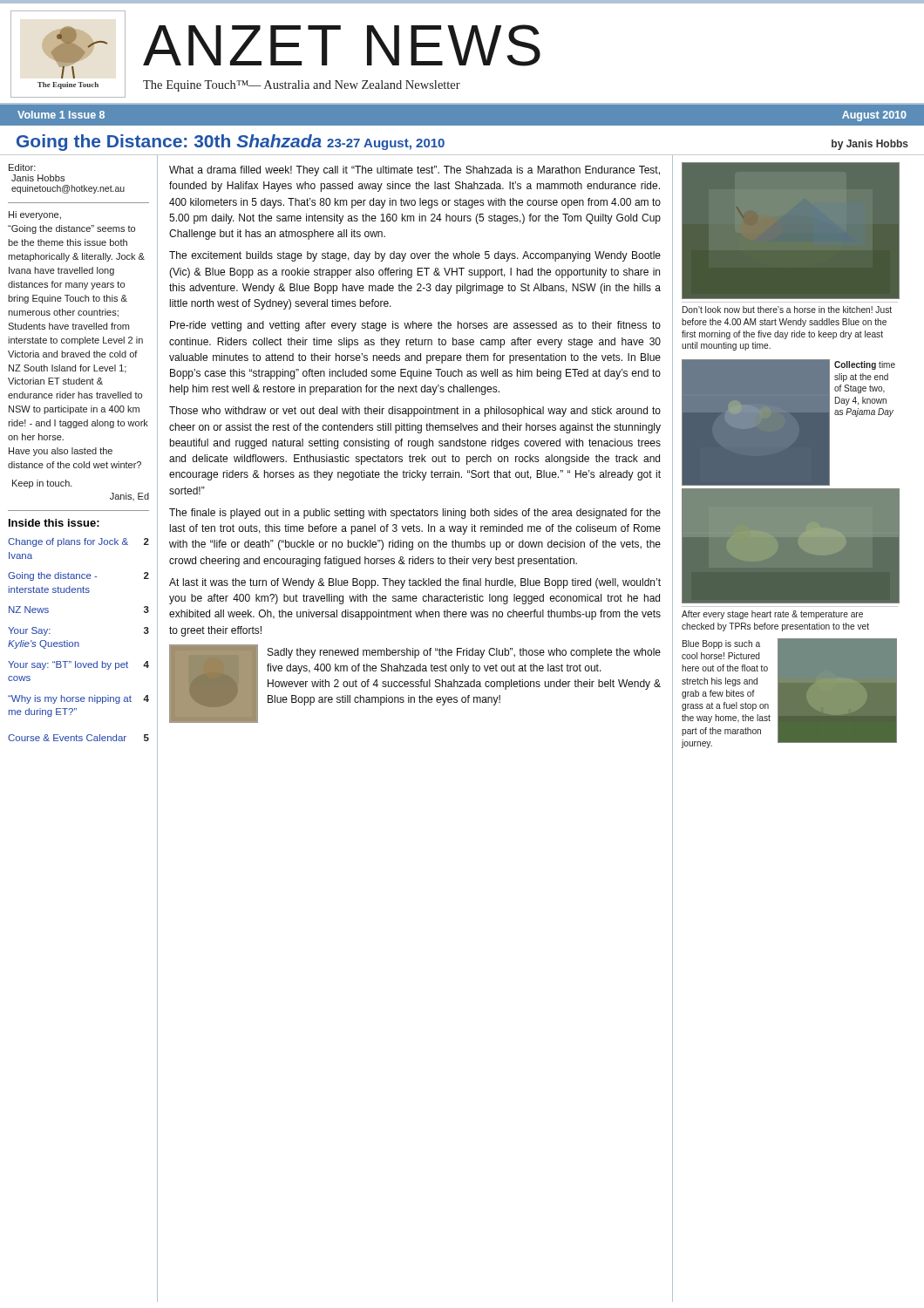Image resolution: width=924 pixels, height=1308 pixels.
Task: Point to "Your Say:Kylie's Question 3"
Action: (x=78, y=638)
